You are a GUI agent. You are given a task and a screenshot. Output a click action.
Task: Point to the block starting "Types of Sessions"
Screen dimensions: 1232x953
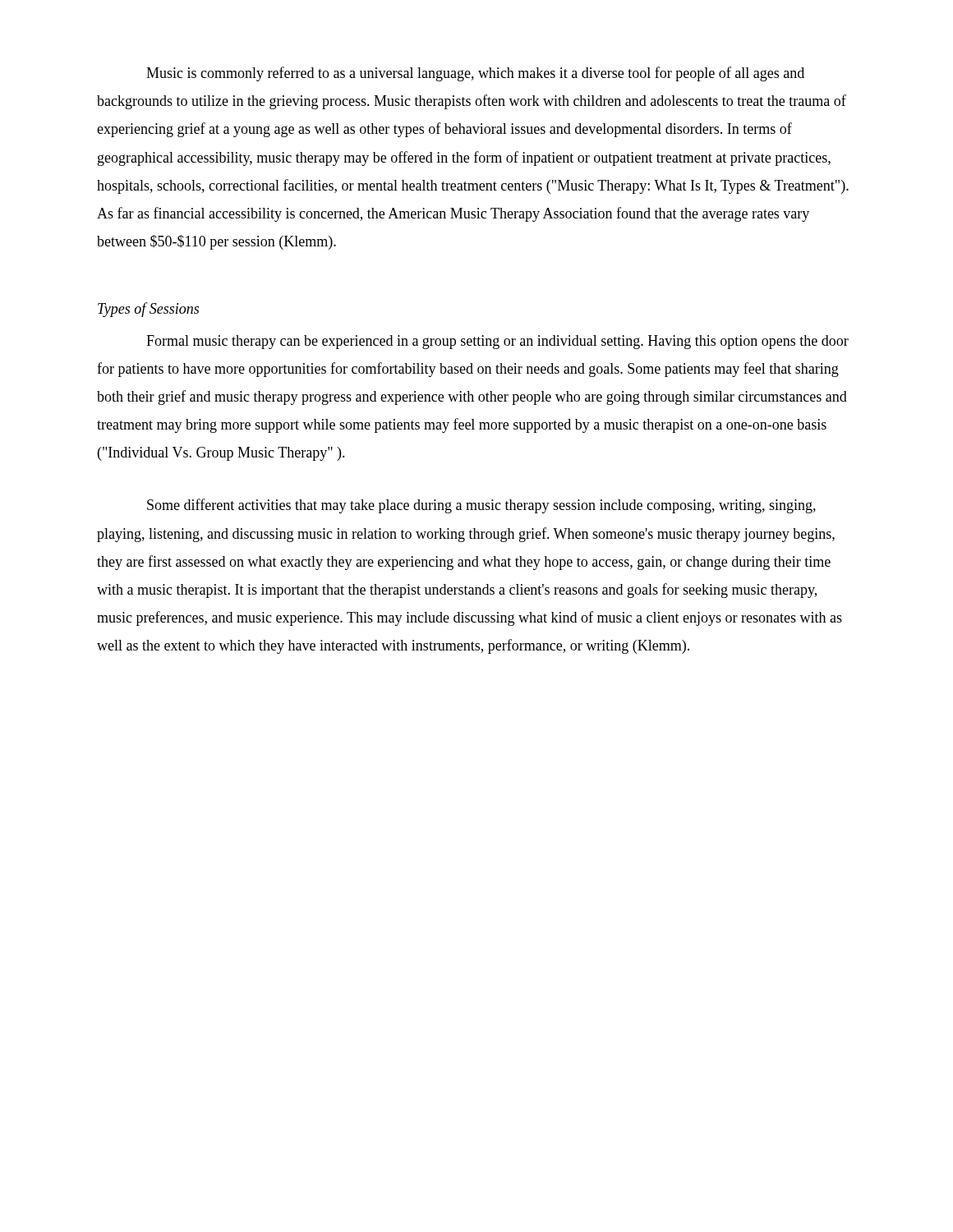148,309
